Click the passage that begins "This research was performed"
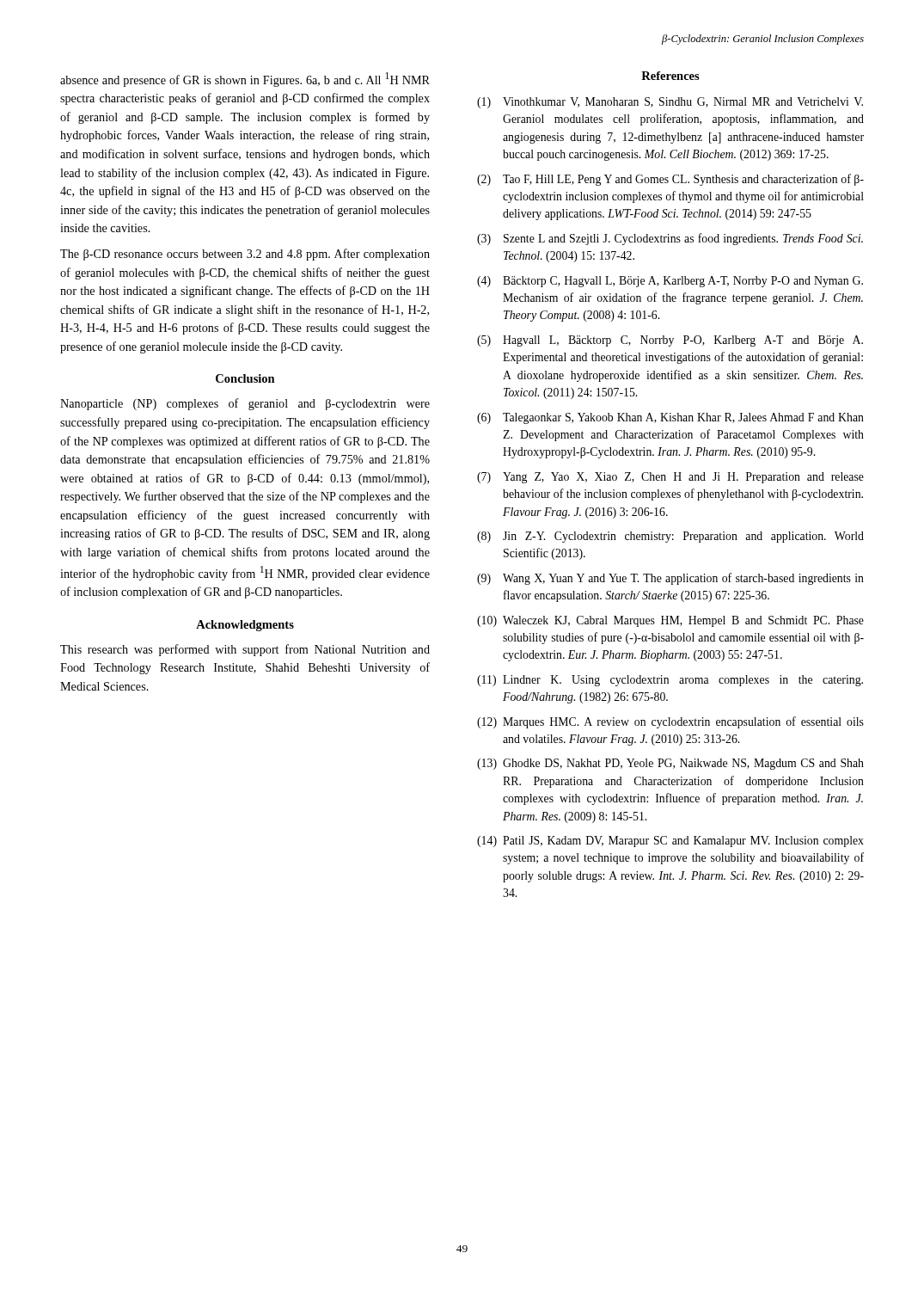Viewport: 924px width, 1290px height. (x=245, y=668)
